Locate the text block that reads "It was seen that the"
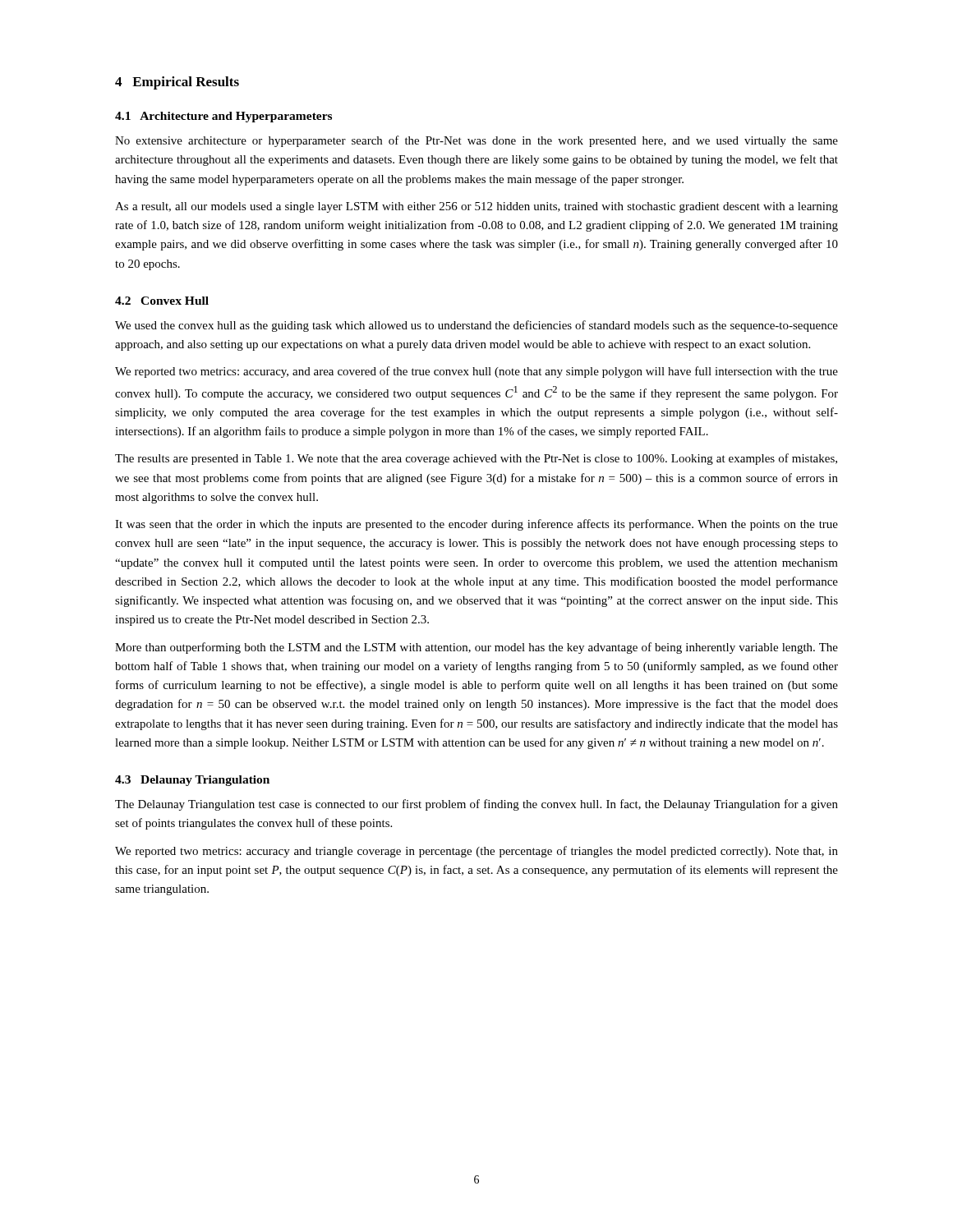Image resolution: width=953 pixels, height=1232 pixels. 476,572
